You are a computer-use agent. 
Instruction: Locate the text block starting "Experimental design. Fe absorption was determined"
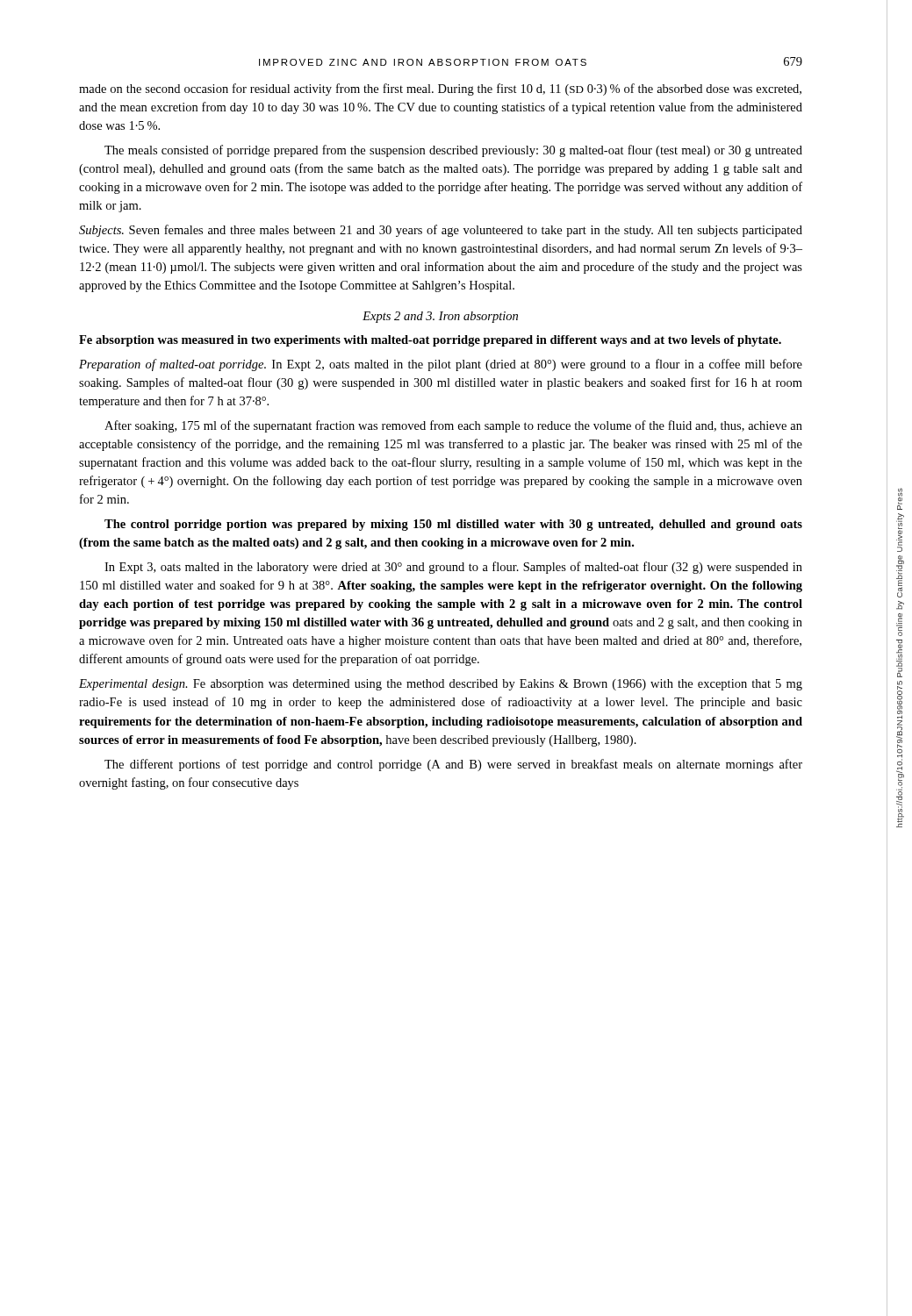(x=441, y=712)
